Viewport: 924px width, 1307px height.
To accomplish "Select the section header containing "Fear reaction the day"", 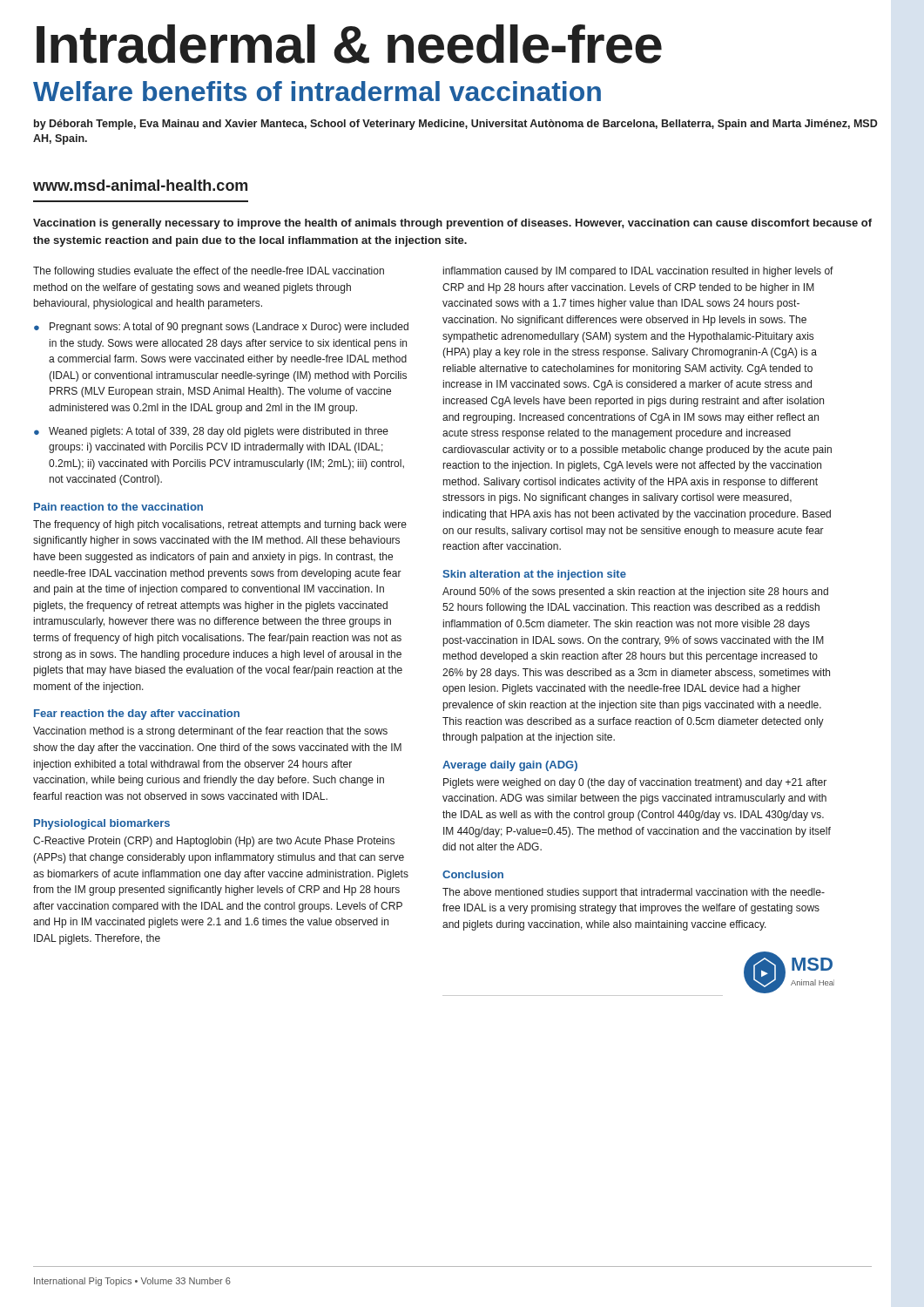I will [x=221, y=713].
